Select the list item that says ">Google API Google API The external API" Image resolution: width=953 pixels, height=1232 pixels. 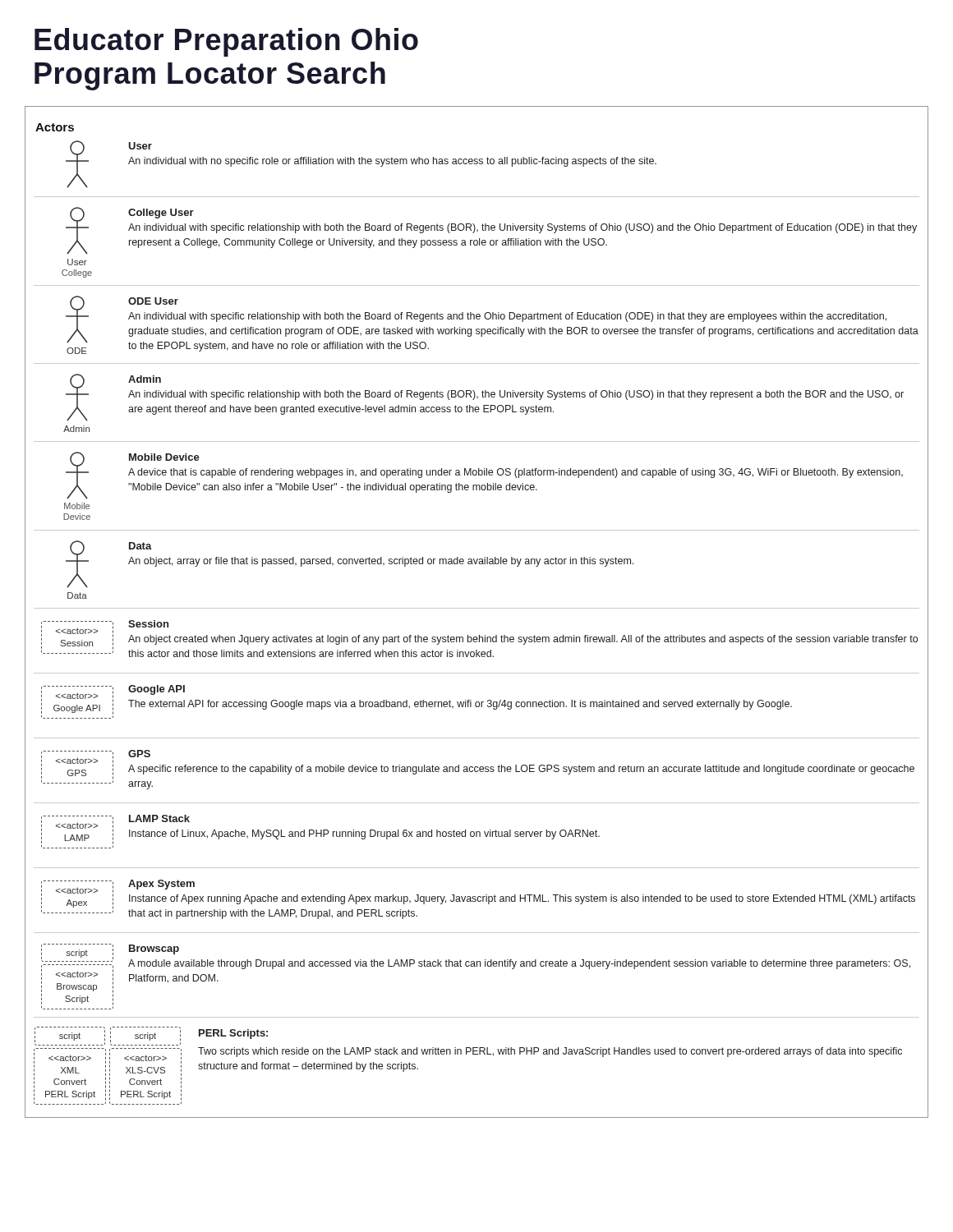tap(476, 700)
